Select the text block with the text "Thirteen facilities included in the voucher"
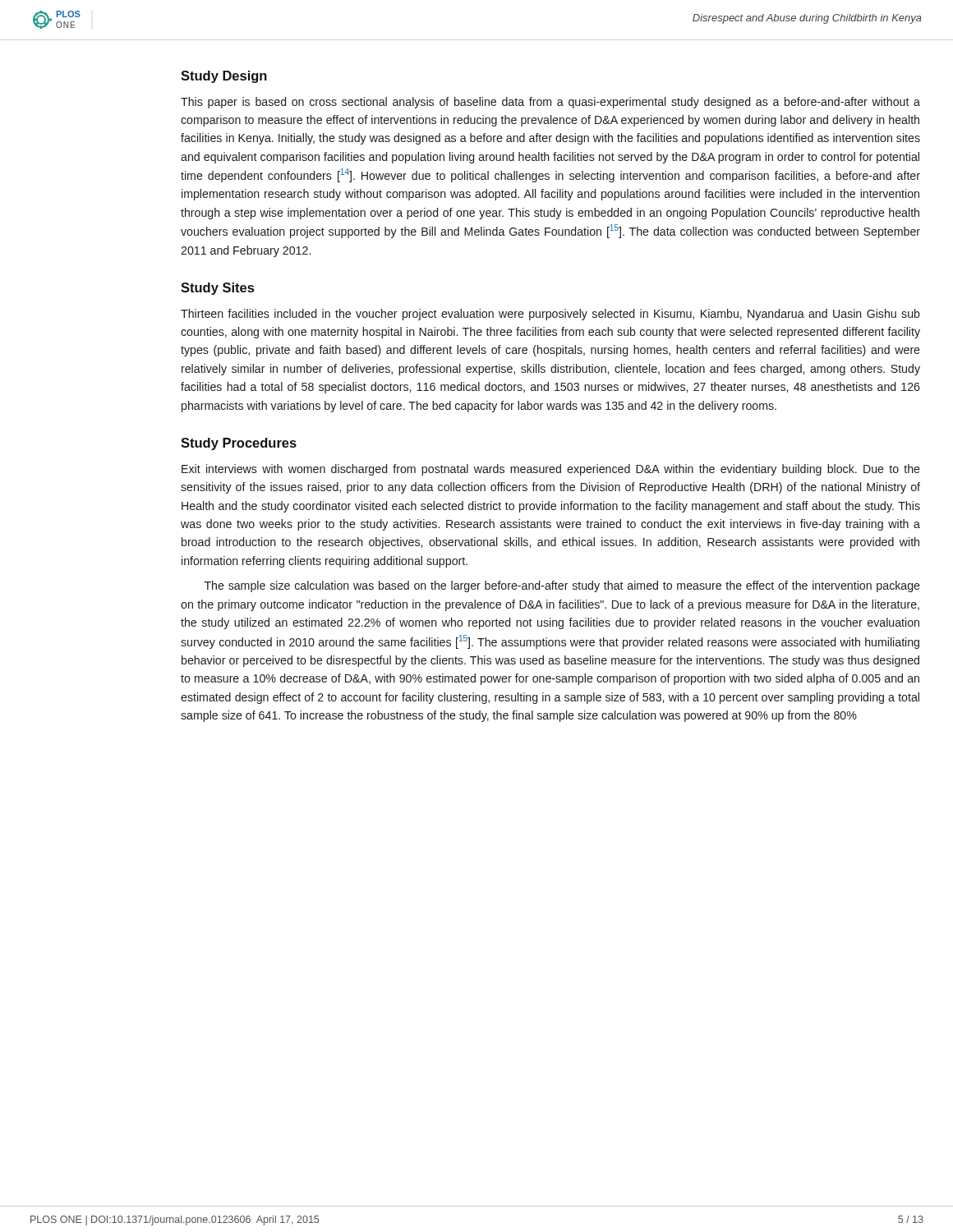953x1232 pixels. click(550, 360)
